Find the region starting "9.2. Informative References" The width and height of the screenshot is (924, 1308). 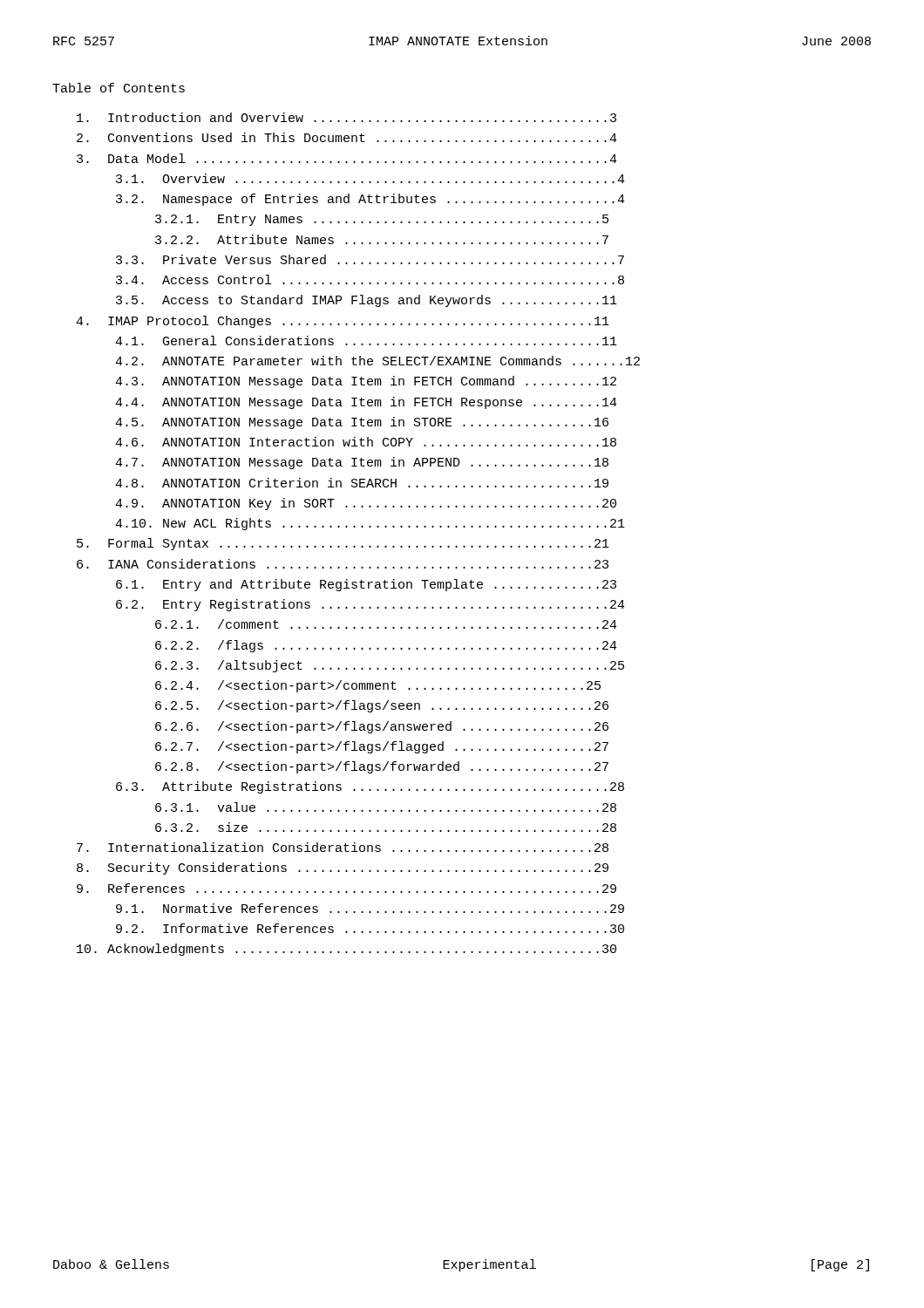[339, 930]
